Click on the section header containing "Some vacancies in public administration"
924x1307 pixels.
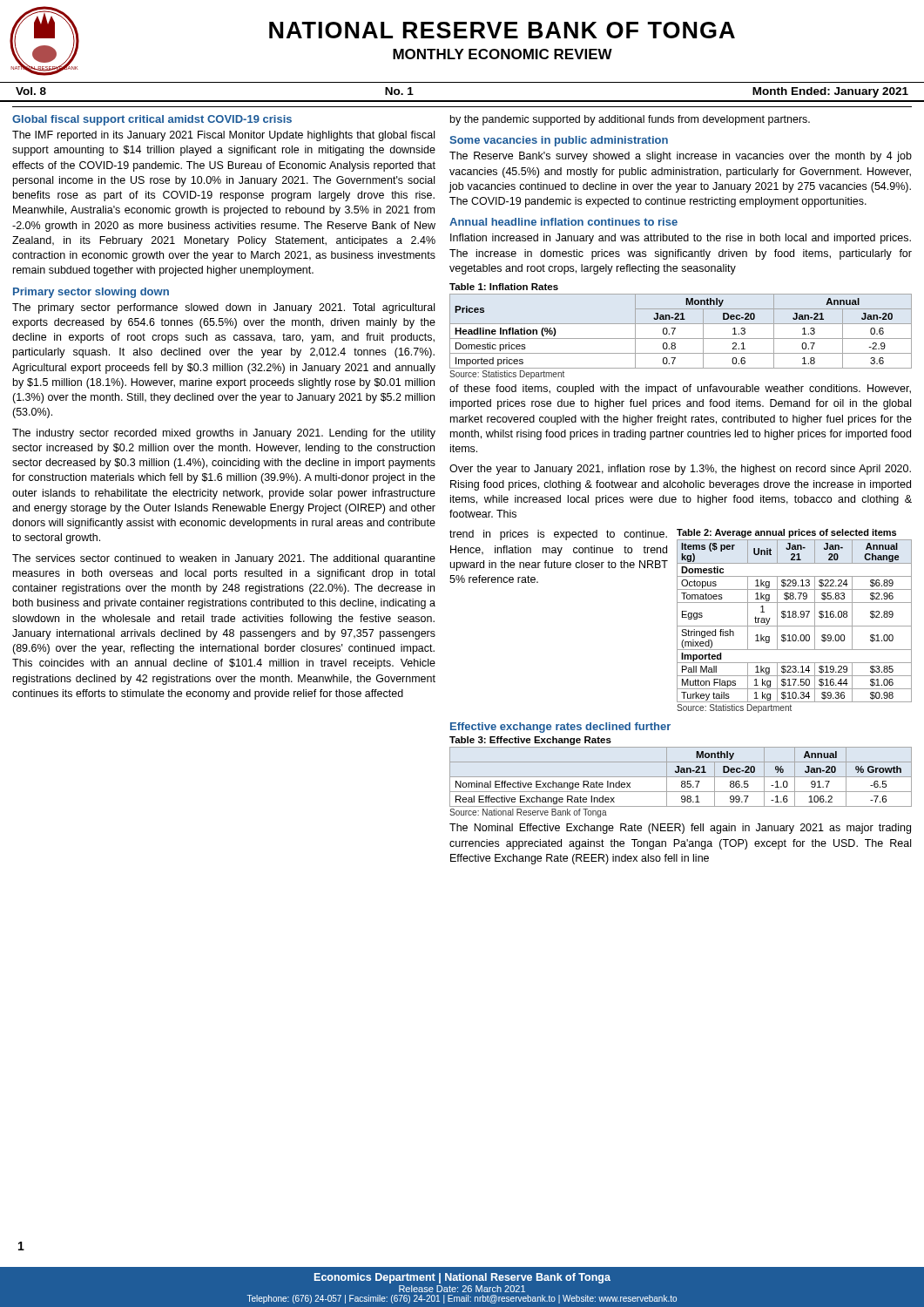coord(559,140)
